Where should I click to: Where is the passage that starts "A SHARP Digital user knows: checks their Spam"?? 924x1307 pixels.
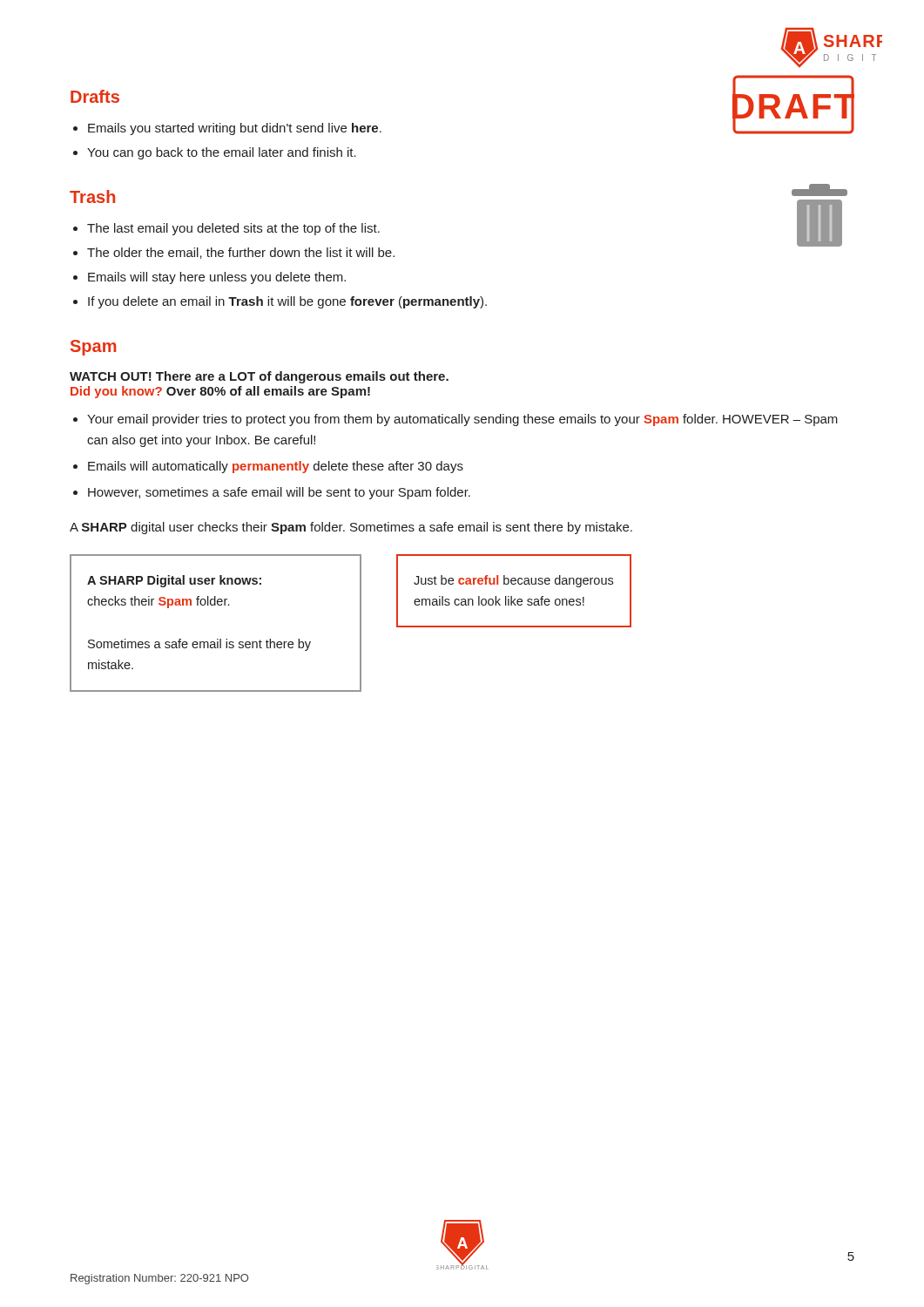pos(174,581)
